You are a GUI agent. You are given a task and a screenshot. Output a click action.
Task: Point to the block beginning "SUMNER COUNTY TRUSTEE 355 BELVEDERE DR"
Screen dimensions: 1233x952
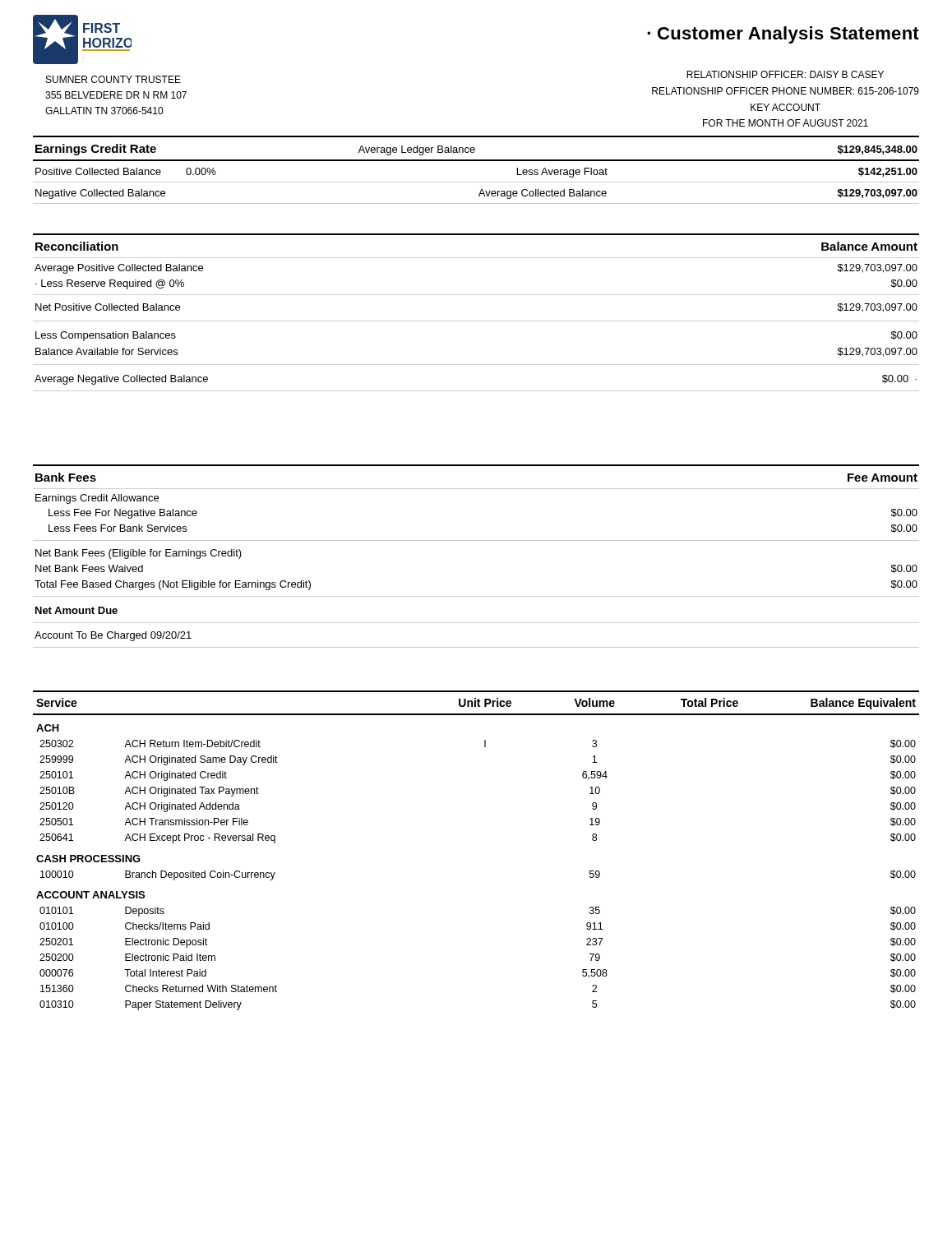click(116, 95)
